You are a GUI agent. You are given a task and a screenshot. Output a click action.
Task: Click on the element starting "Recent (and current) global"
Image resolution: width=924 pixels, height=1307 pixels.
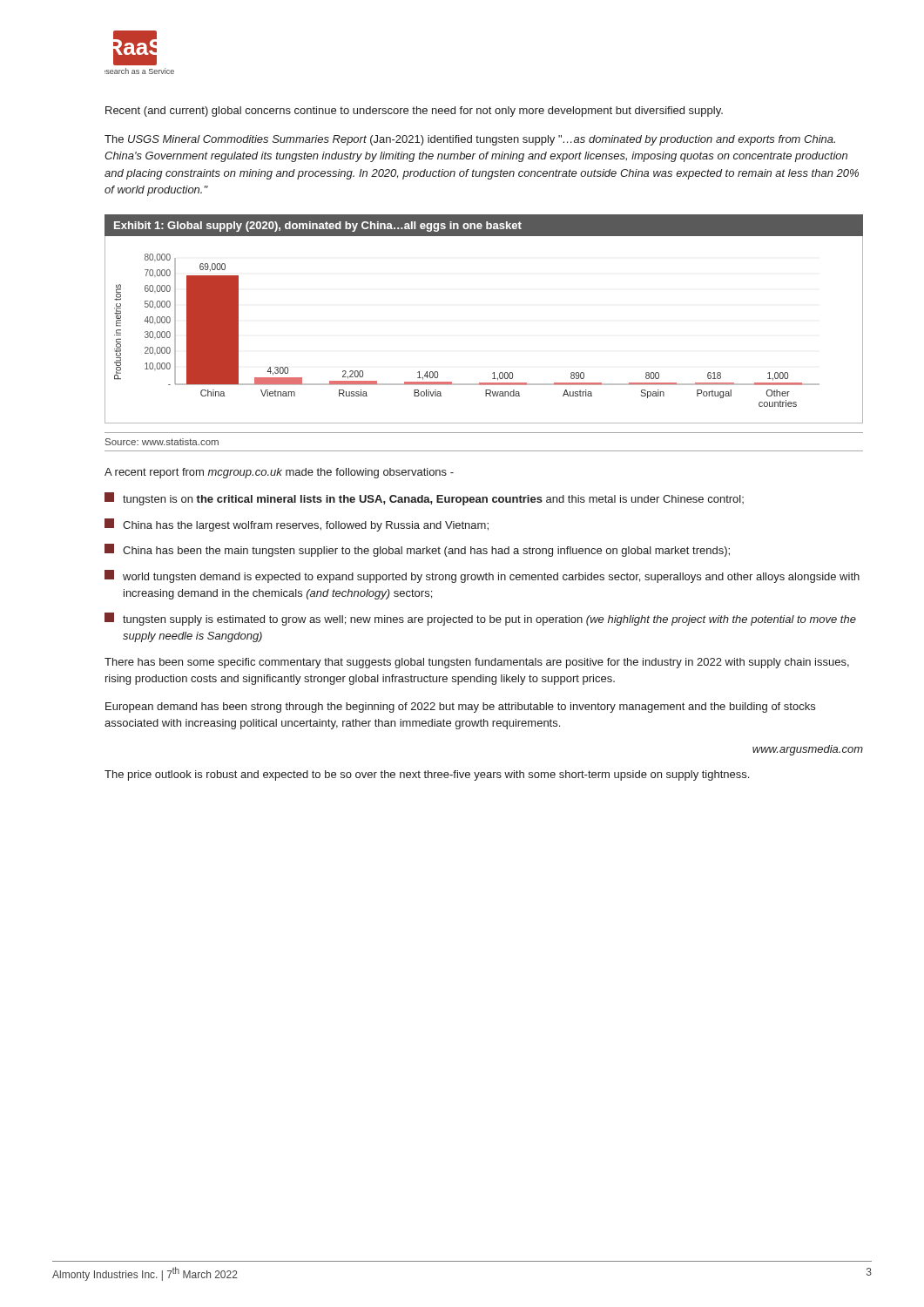point(484,110)
